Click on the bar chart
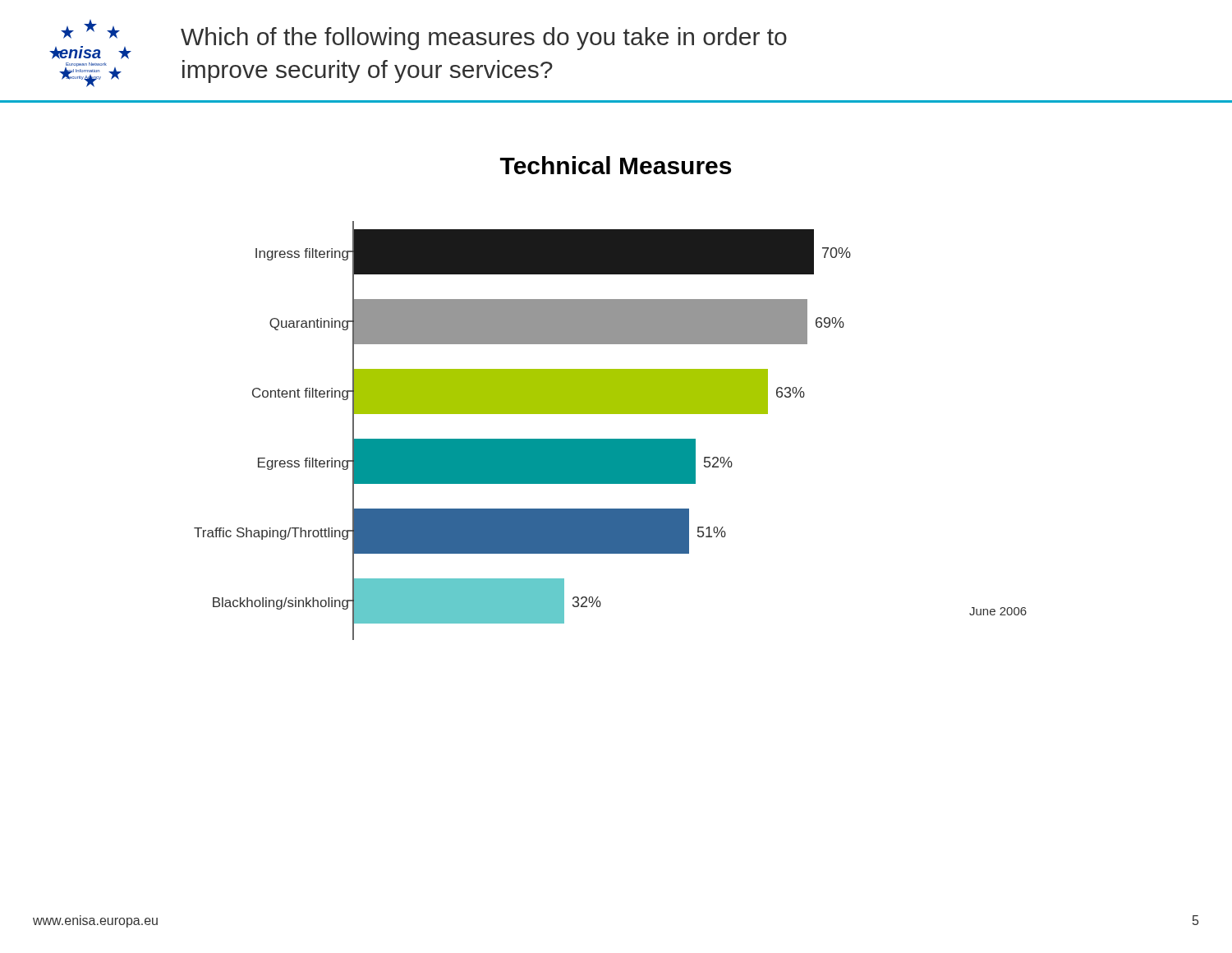This screenshot has width=1232, height=953. click(x=616, y=436)
